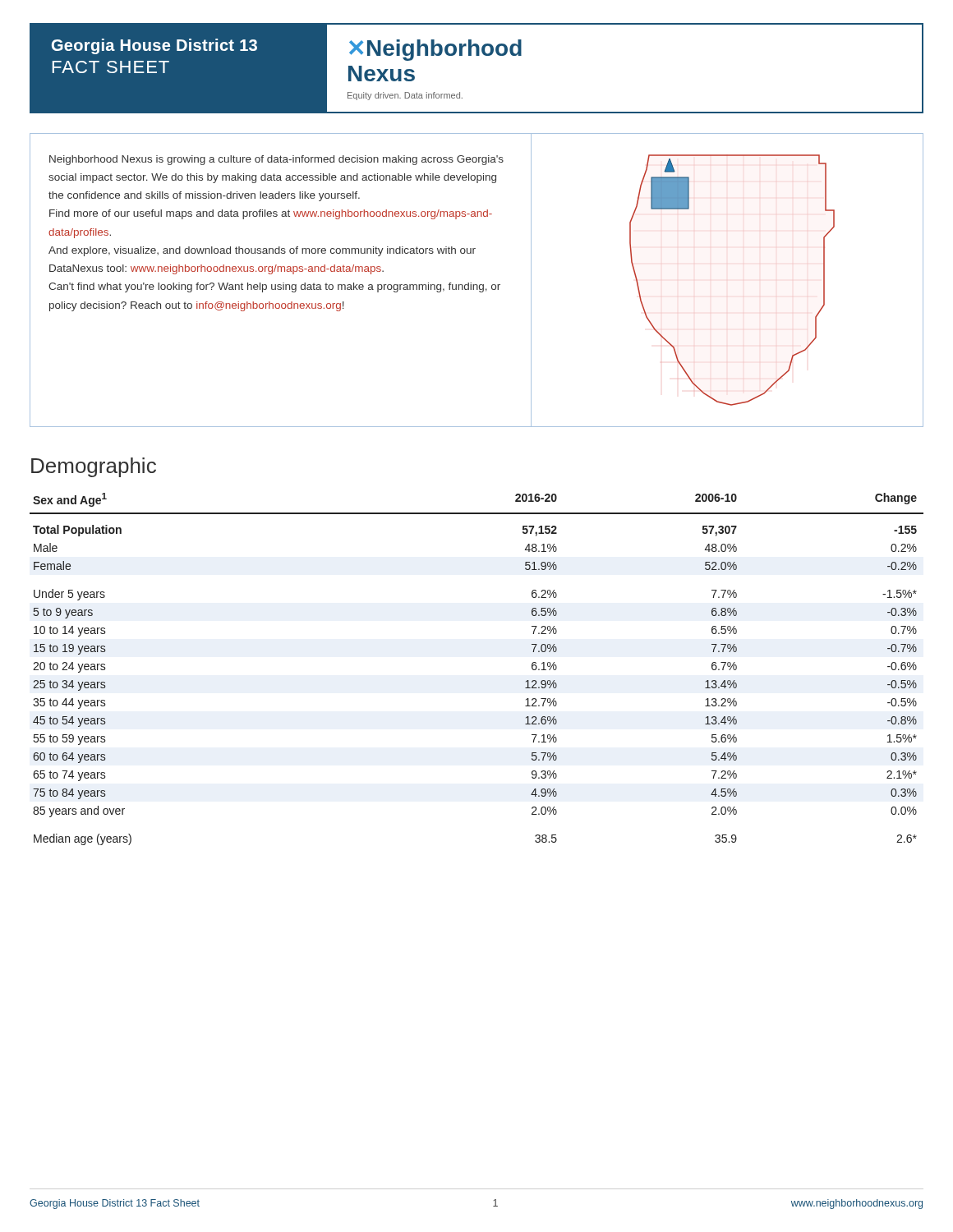
Task: Select the section header
Action: coord(93,465)
